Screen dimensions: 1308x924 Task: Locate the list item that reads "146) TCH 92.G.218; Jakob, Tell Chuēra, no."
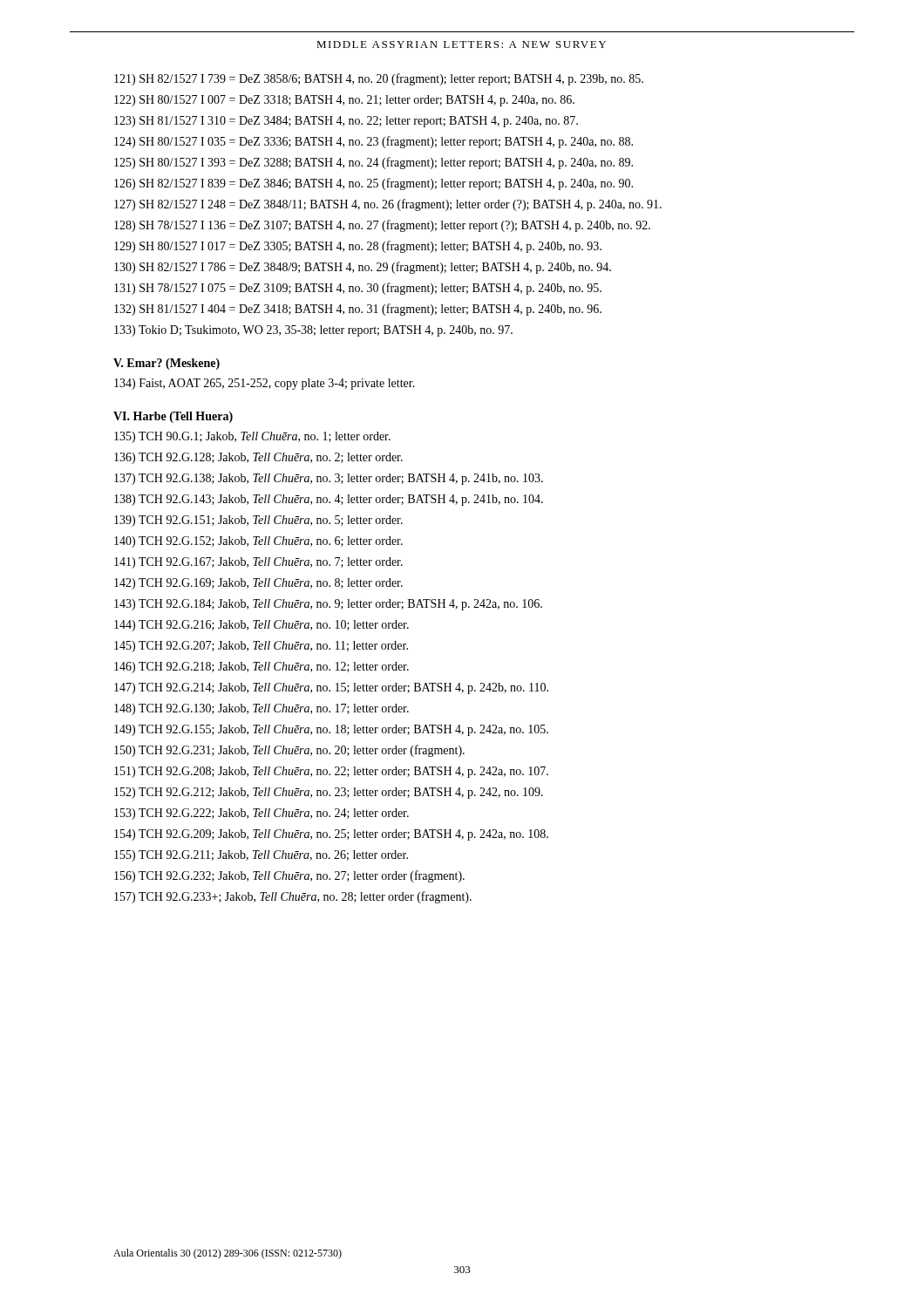[261, 667]
